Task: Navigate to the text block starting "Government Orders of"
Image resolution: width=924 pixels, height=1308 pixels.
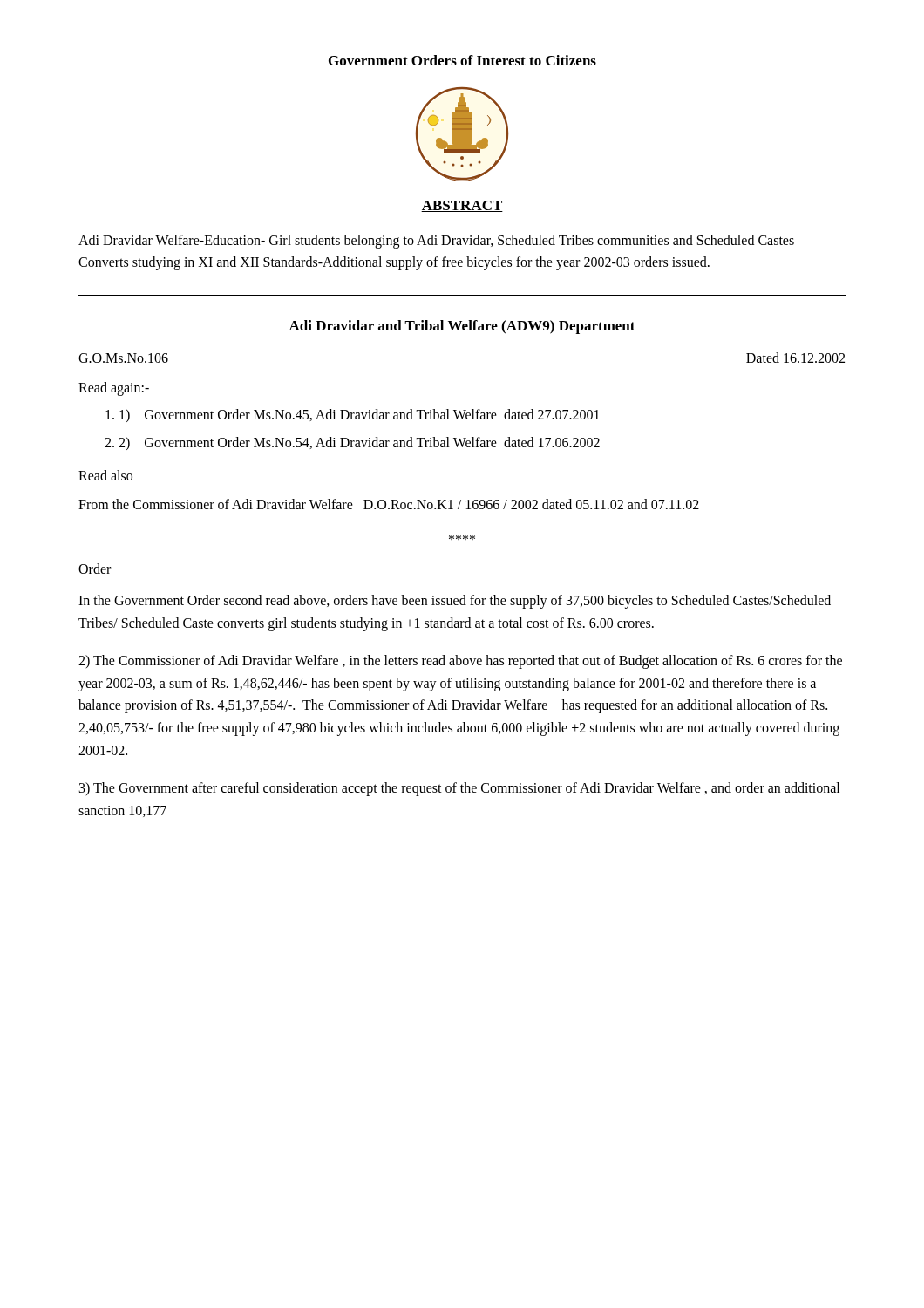Action: [x=462, y=61]
